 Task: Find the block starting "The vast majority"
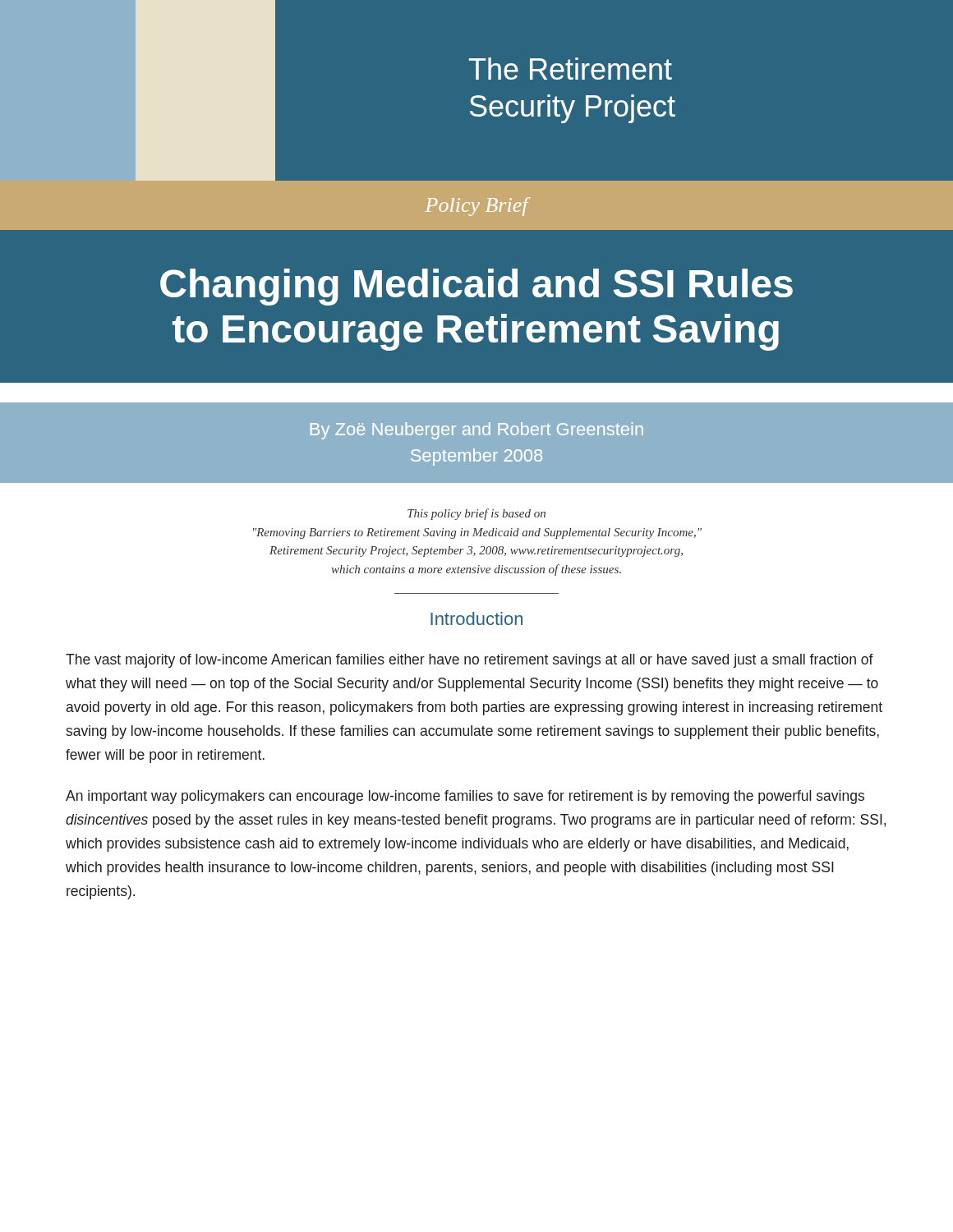tap(474, 707)
